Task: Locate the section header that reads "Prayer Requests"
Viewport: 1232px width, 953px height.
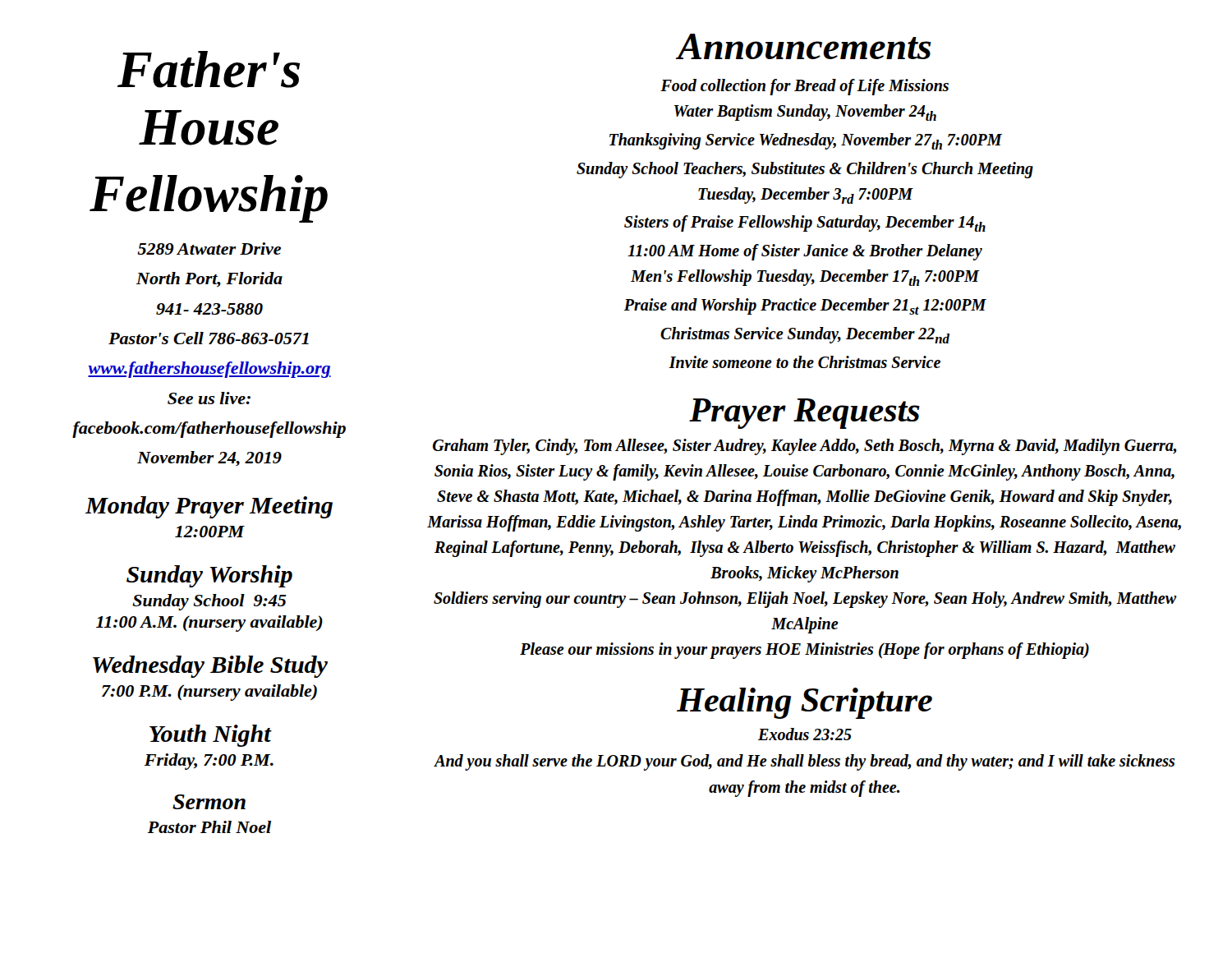Action: coord(805,410)
